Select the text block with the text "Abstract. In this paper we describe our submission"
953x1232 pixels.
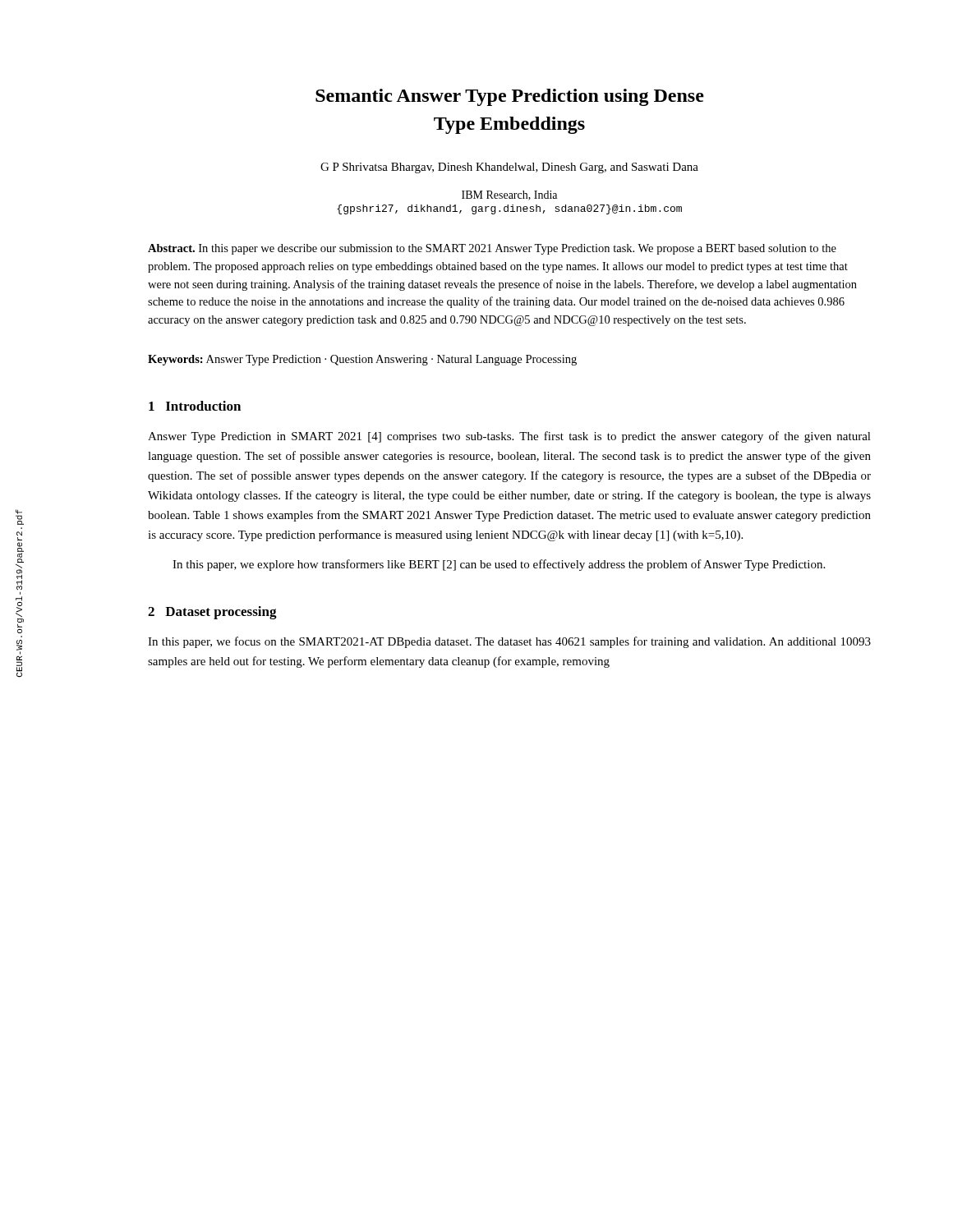click(509, 285)
